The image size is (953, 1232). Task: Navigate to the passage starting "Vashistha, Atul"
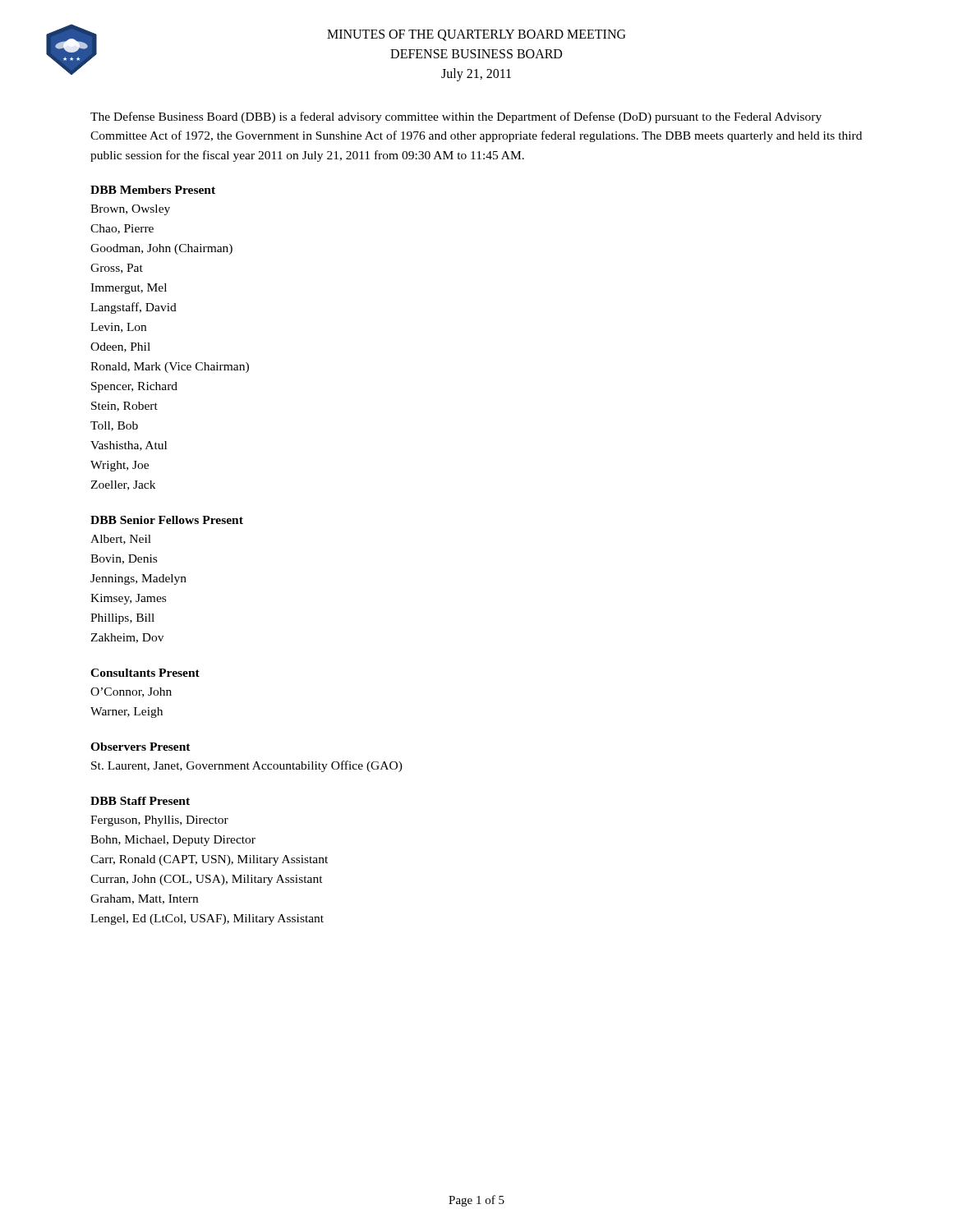click(129, 445)
